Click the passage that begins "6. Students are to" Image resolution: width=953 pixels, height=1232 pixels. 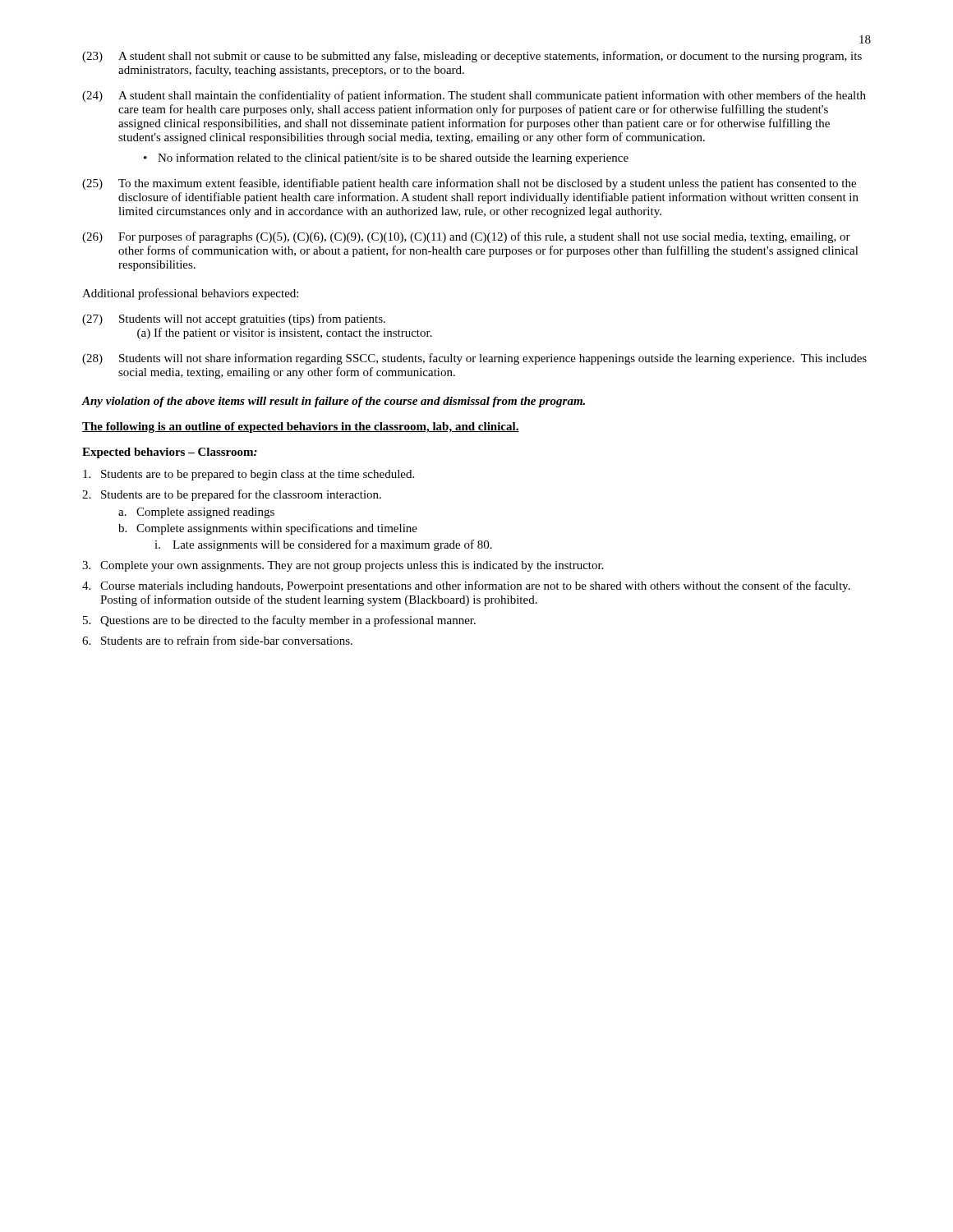click(218, 641)
